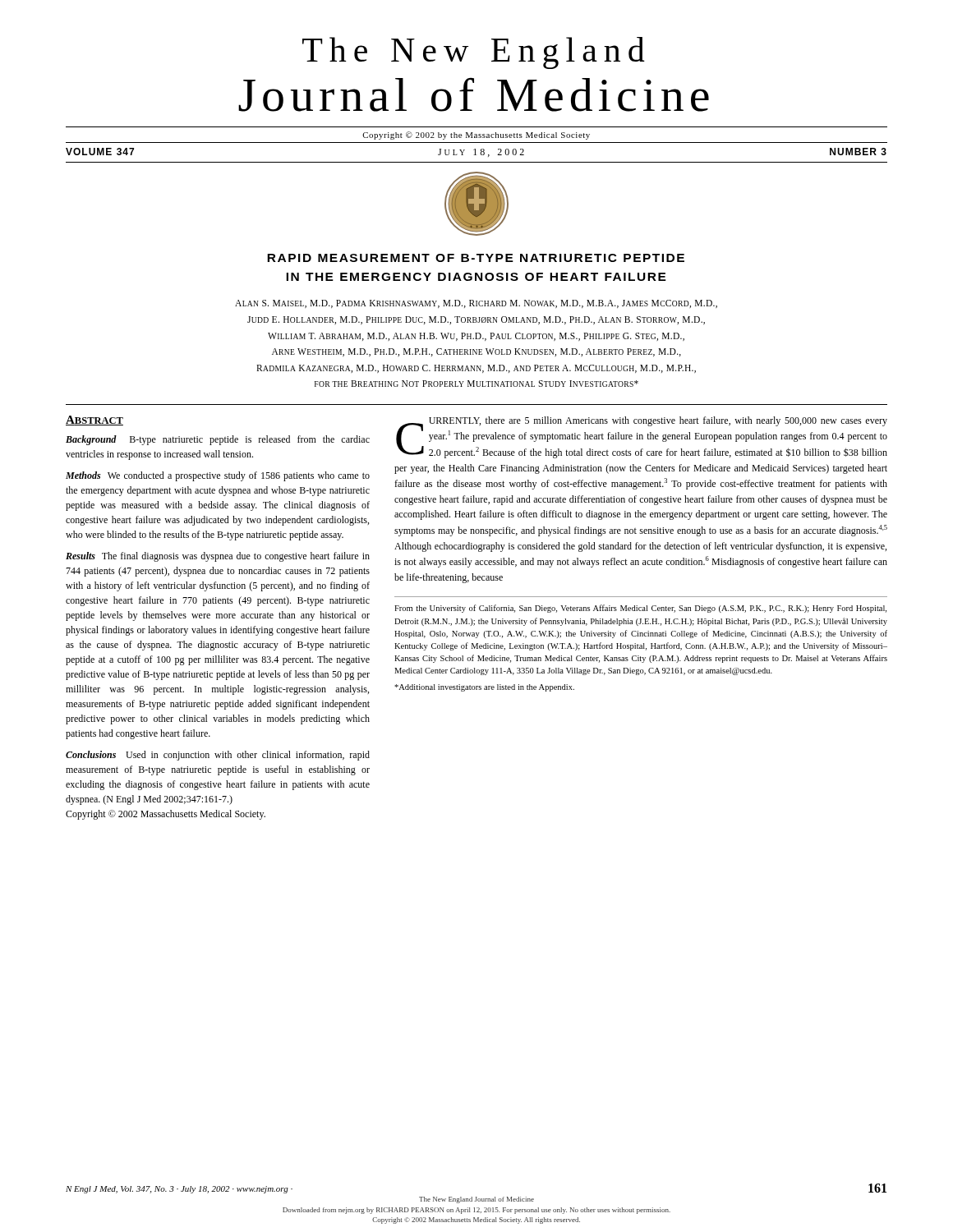Viewport: 953px width, 1232px height.
Task: Locate the section header that says "RAPID MEASUREMENT OF B-TYPE NATRIURETIC"
Action: (x=476, y=267)
